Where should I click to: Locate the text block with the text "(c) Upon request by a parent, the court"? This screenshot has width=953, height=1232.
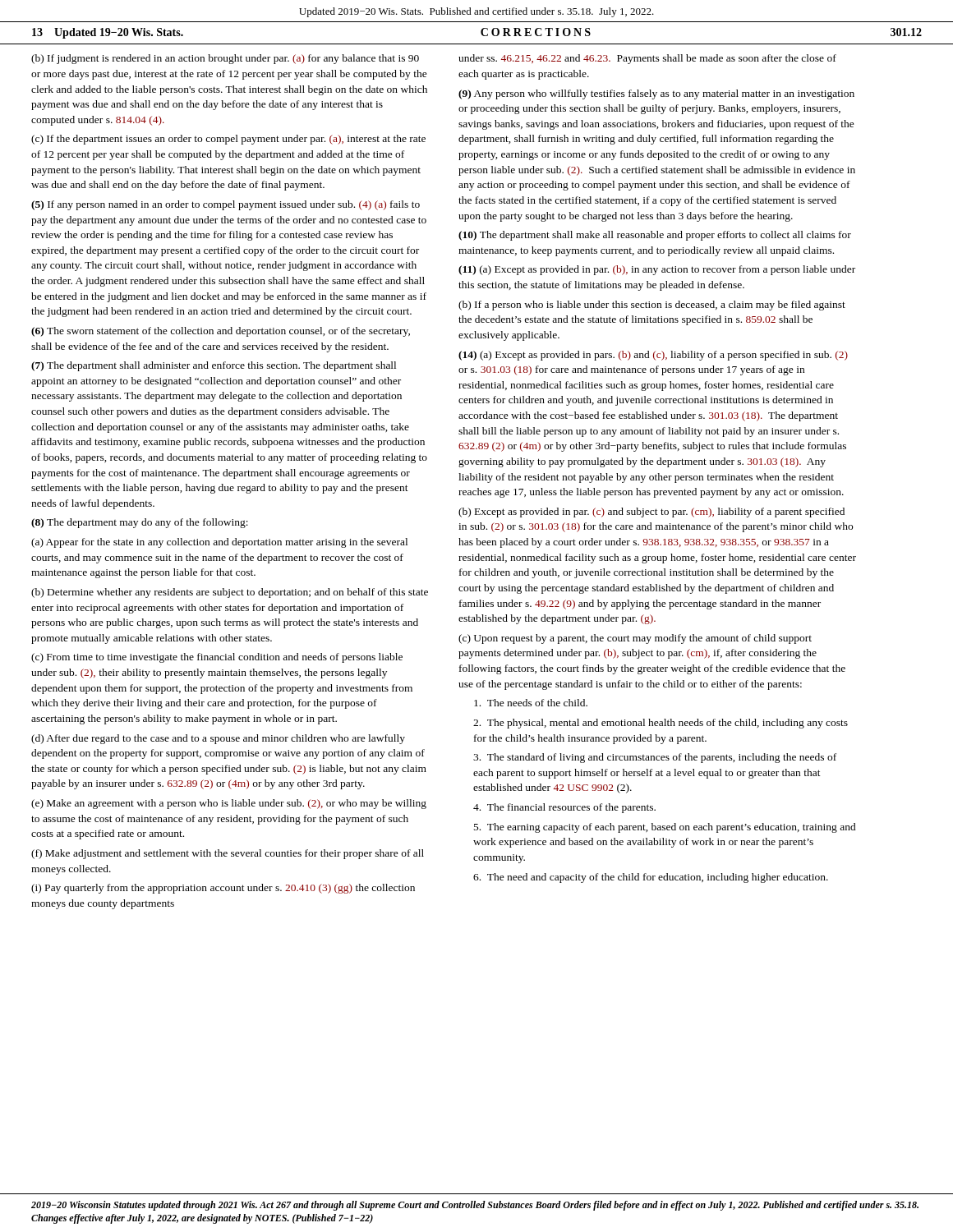click(x=657, y=661)
